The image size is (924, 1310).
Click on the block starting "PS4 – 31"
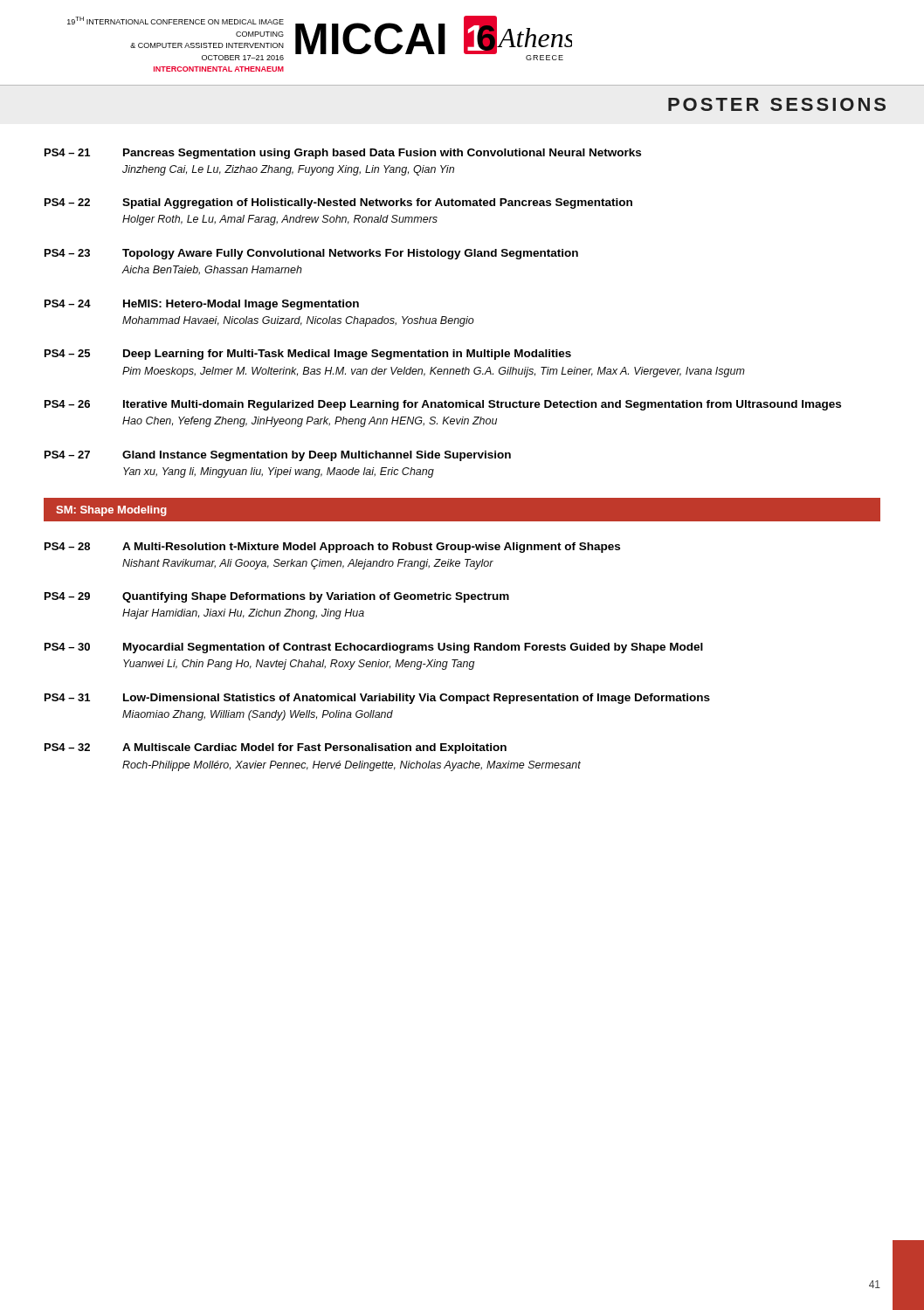462,706
